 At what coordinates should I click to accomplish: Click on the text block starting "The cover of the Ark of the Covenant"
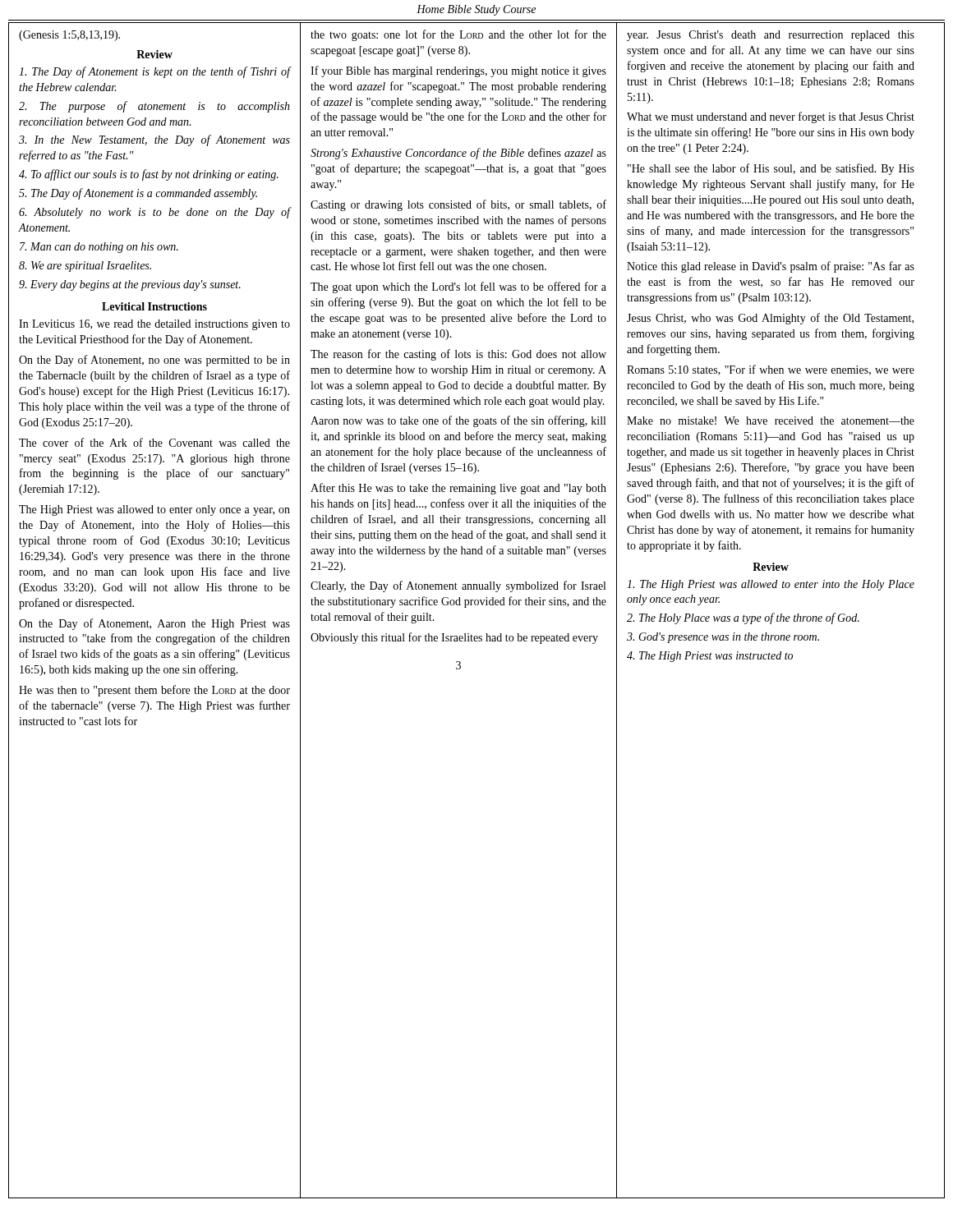(154, 466)
